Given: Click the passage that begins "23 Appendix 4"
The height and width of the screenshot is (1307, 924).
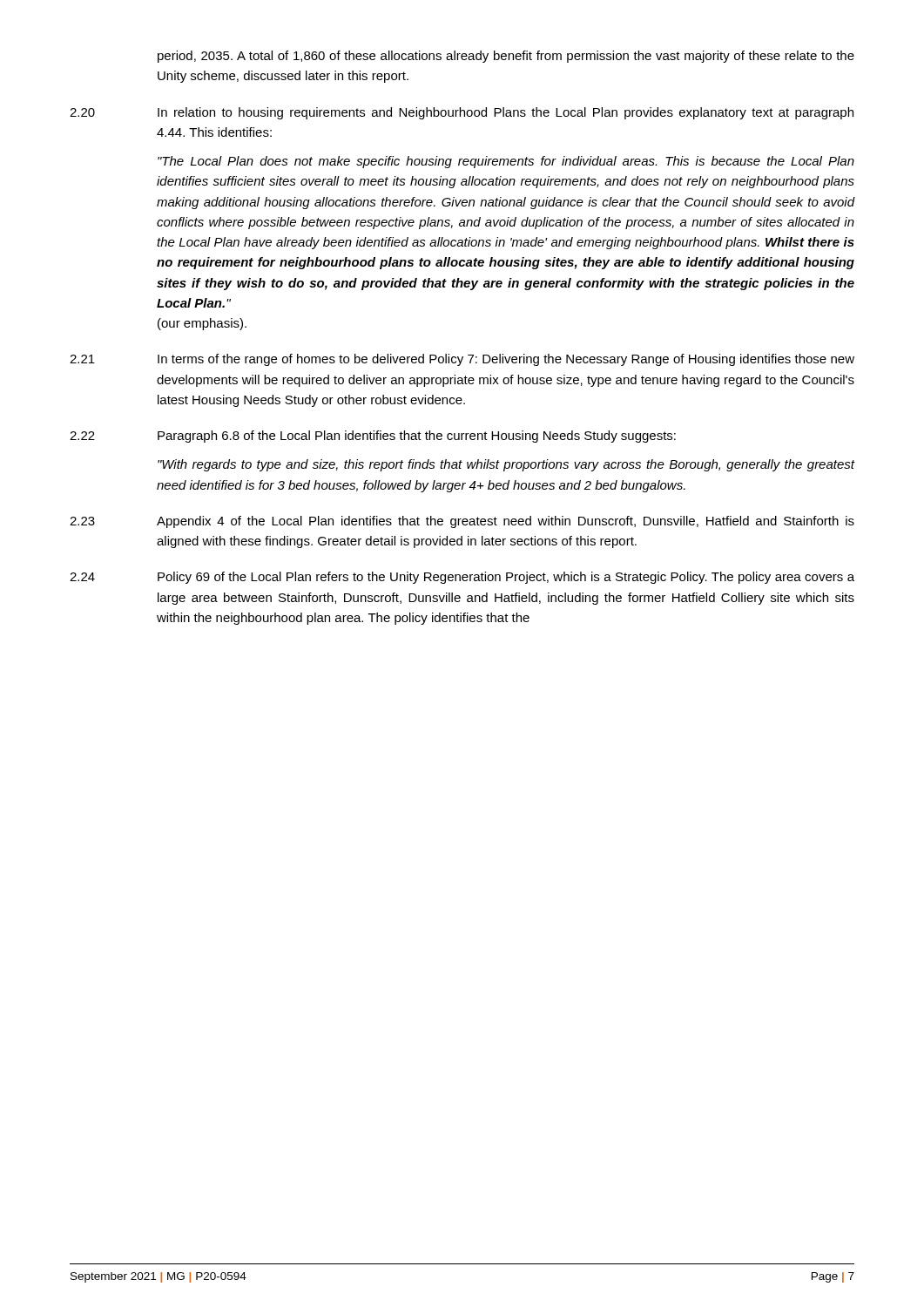Looking at the screenshot, I should pyautogui.click(x=462, y=531).
